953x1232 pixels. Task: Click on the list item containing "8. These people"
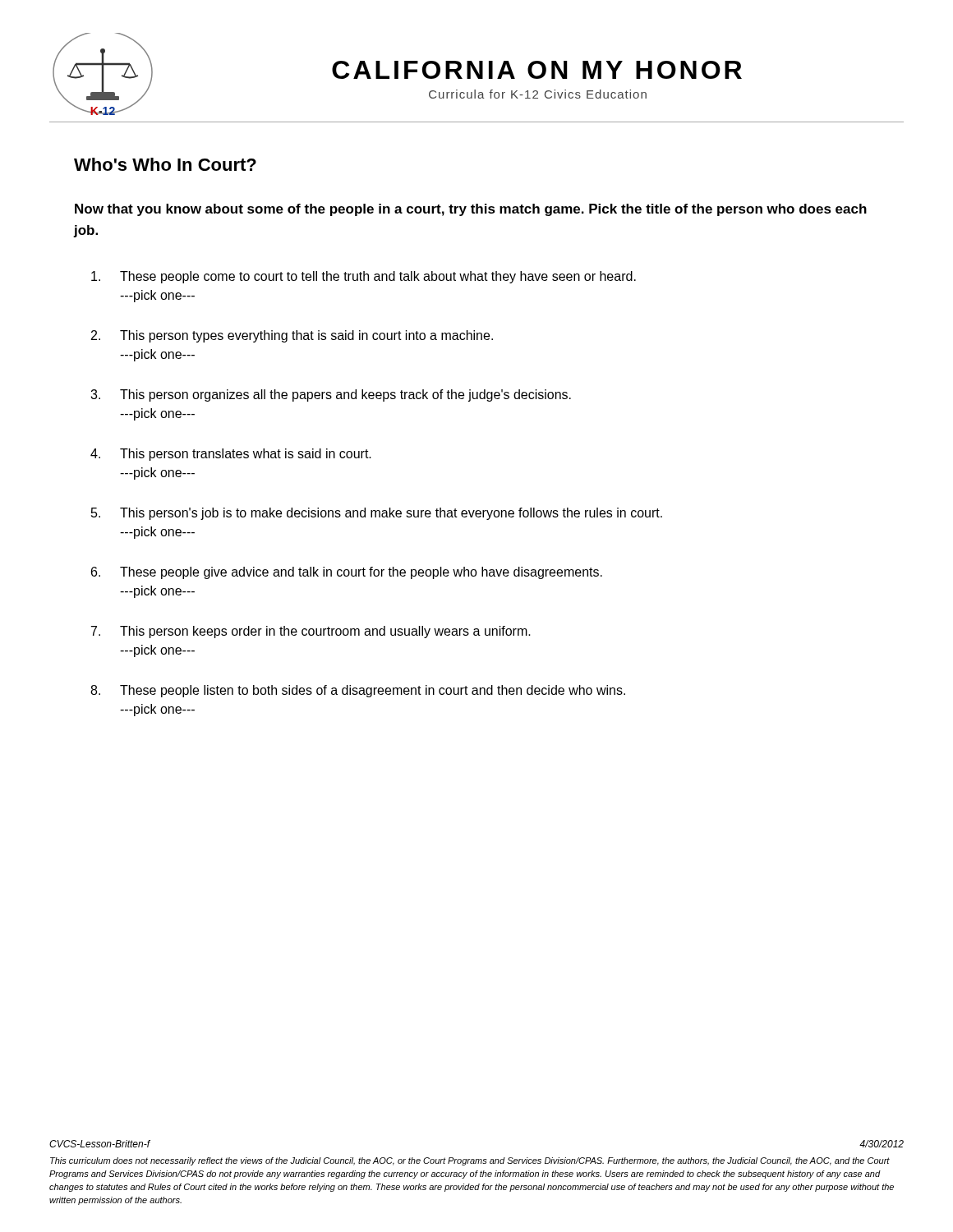click(x=485, y=699)
